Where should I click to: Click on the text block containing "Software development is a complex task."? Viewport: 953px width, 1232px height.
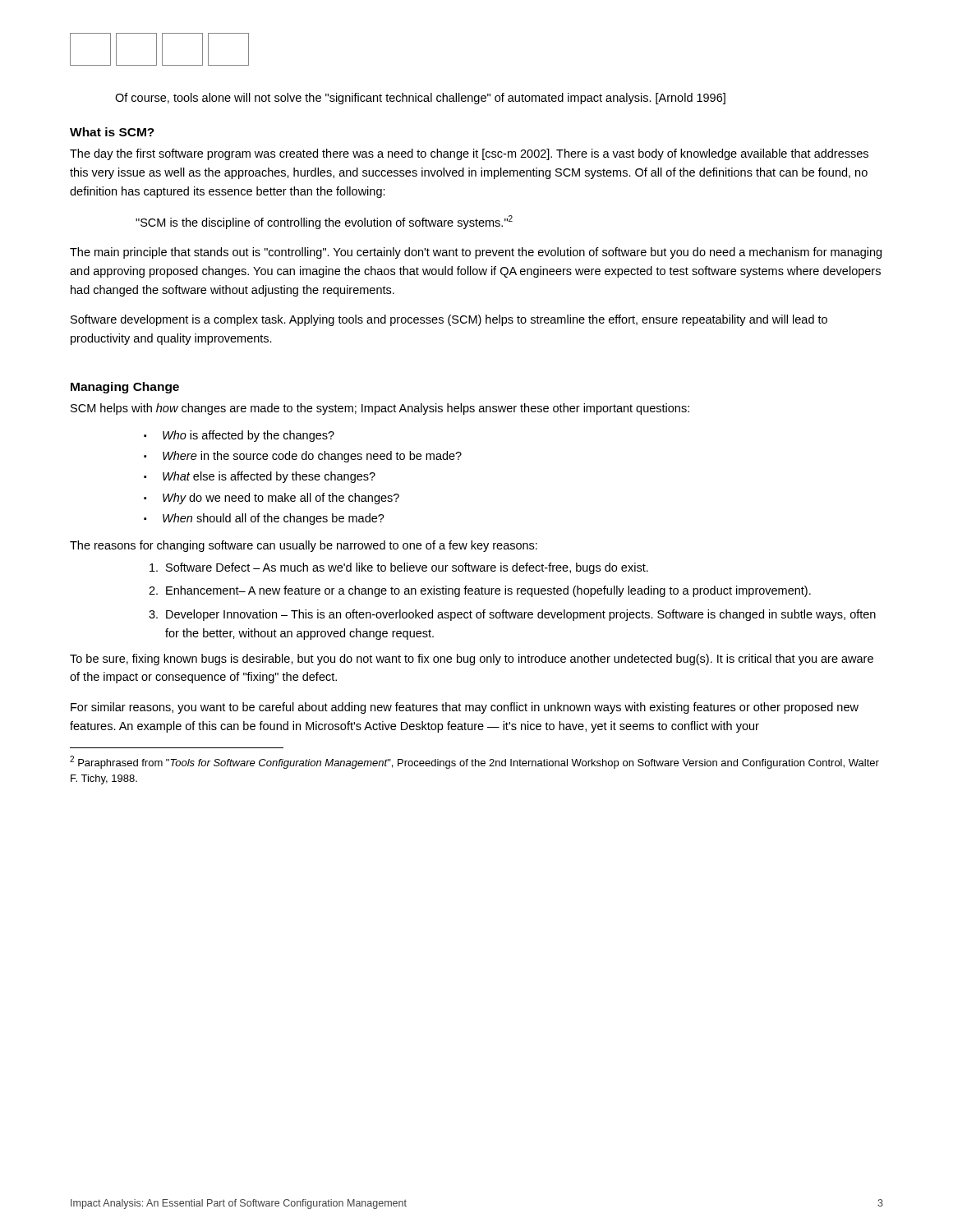tap(449, 329)
